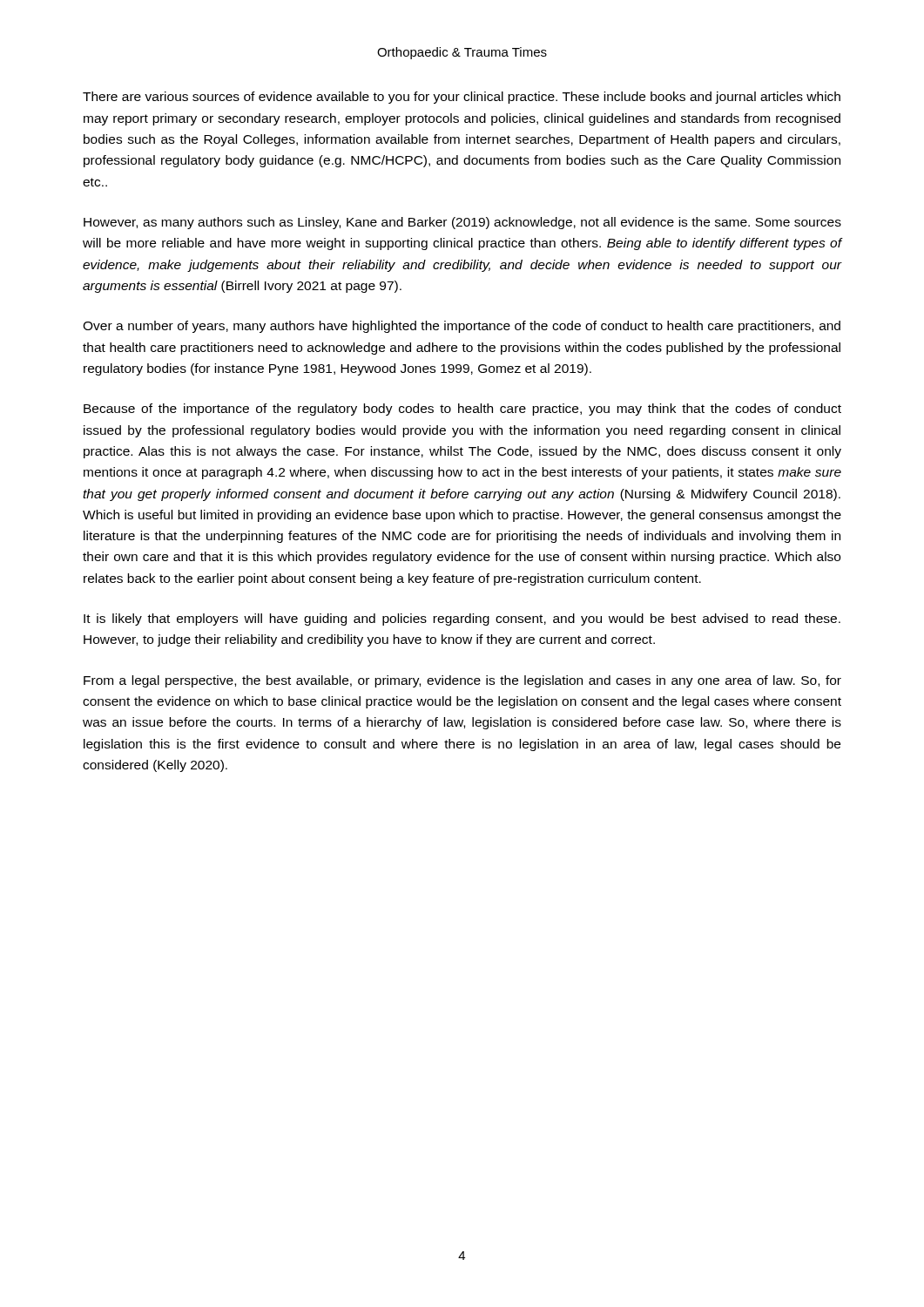Find the text block that reads "Because of the importance of"
This screenshot has height=1307, width=924.
[462, 493]
